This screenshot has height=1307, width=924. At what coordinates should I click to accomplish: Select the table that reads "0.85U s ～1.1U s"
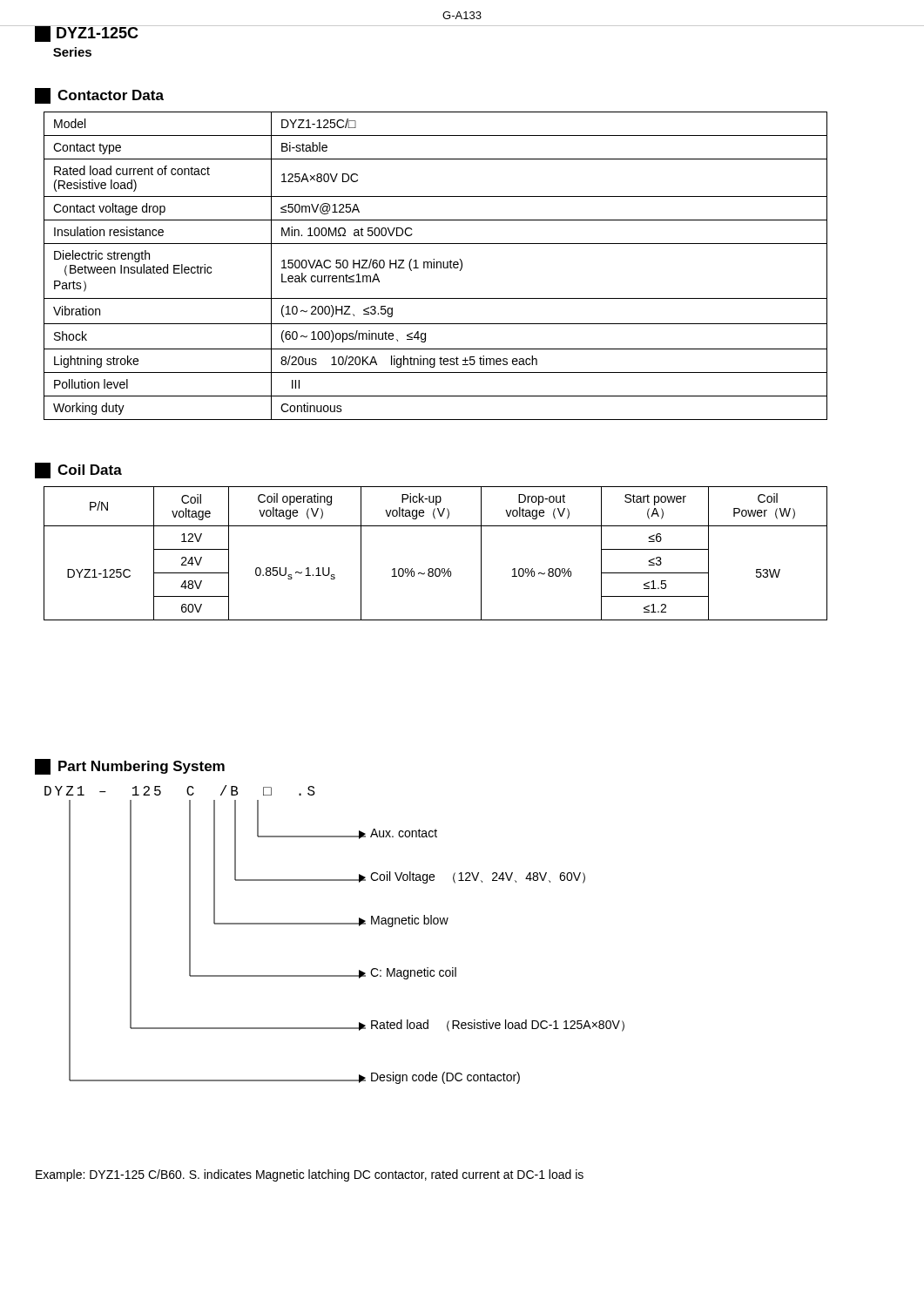tap(457, 553)
